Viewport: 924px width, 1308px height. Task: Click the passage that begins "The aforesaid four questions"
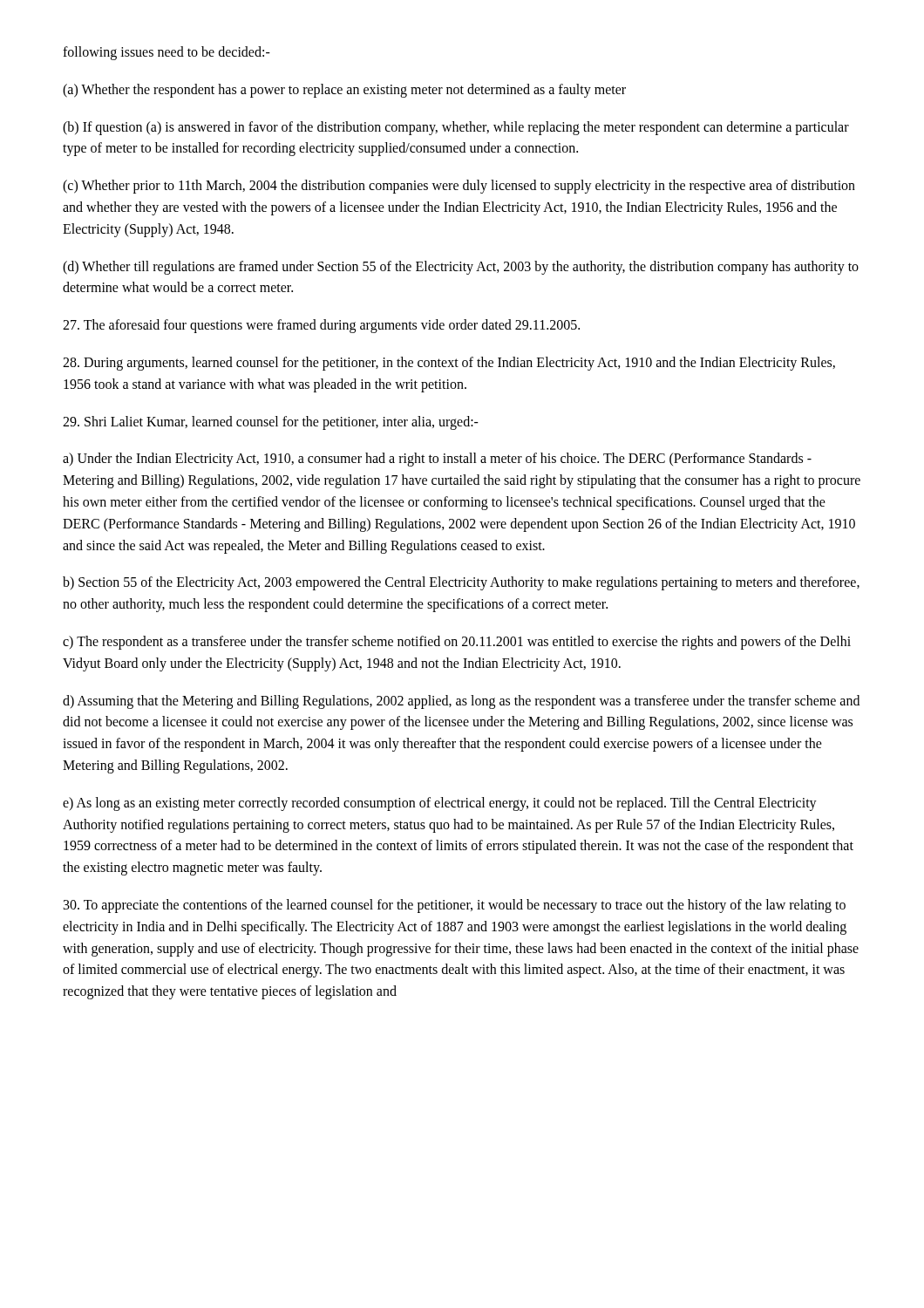[x=322, y=325]
